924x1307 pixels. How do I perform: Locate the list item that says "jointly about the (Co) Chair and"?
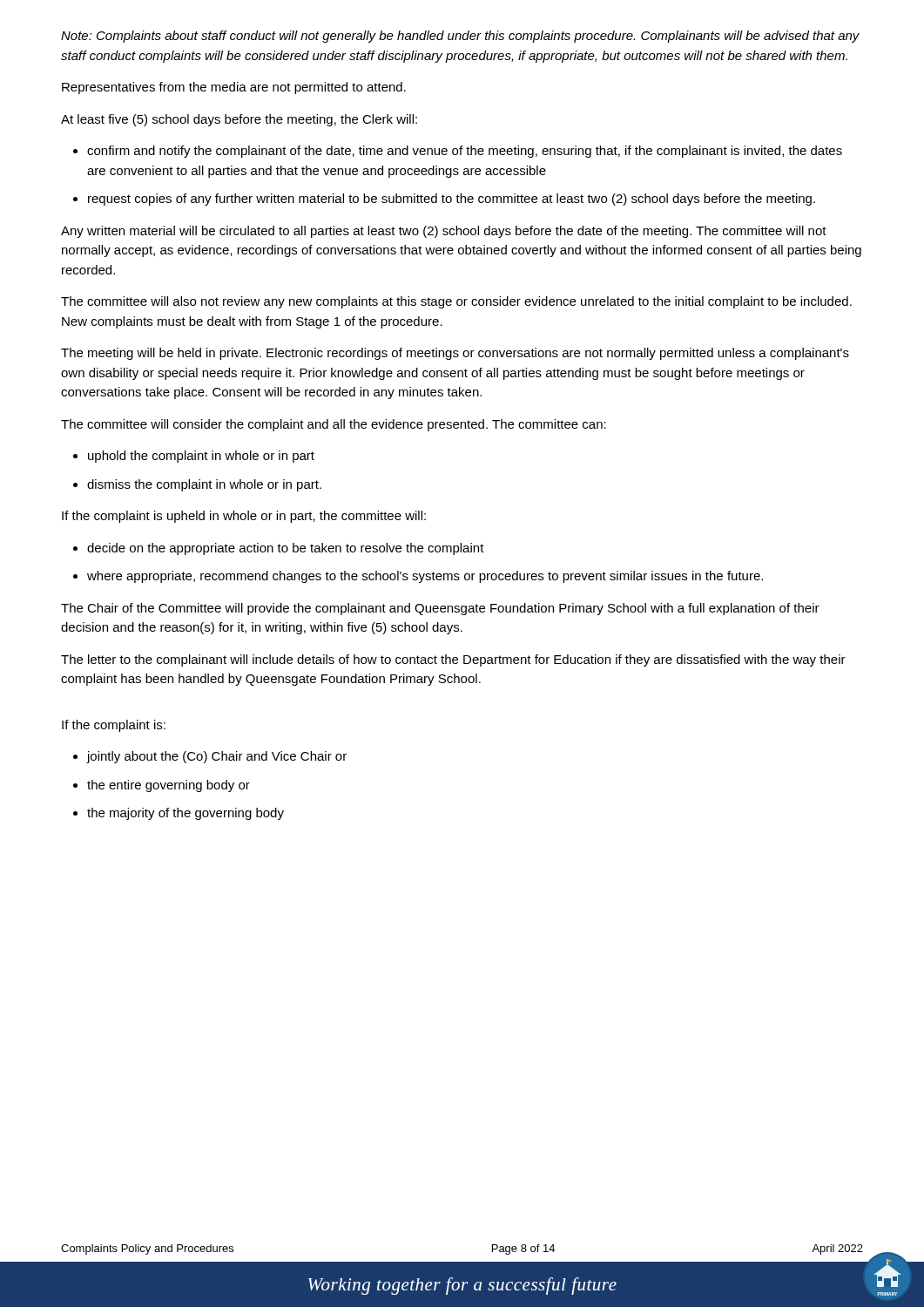(x=217, y=756)
